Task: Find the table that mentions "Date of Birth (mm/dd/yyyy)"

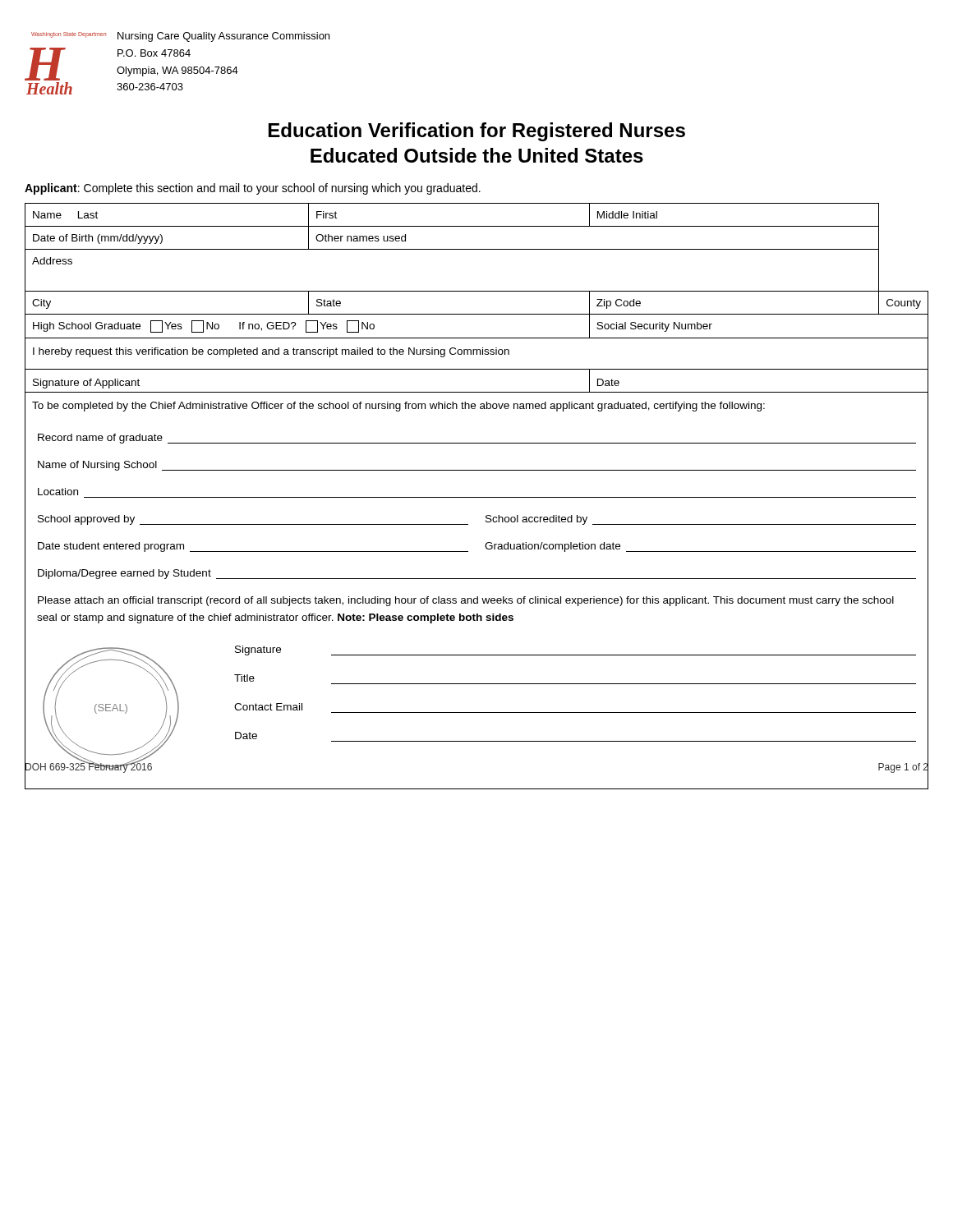Action: pos(476,311)
